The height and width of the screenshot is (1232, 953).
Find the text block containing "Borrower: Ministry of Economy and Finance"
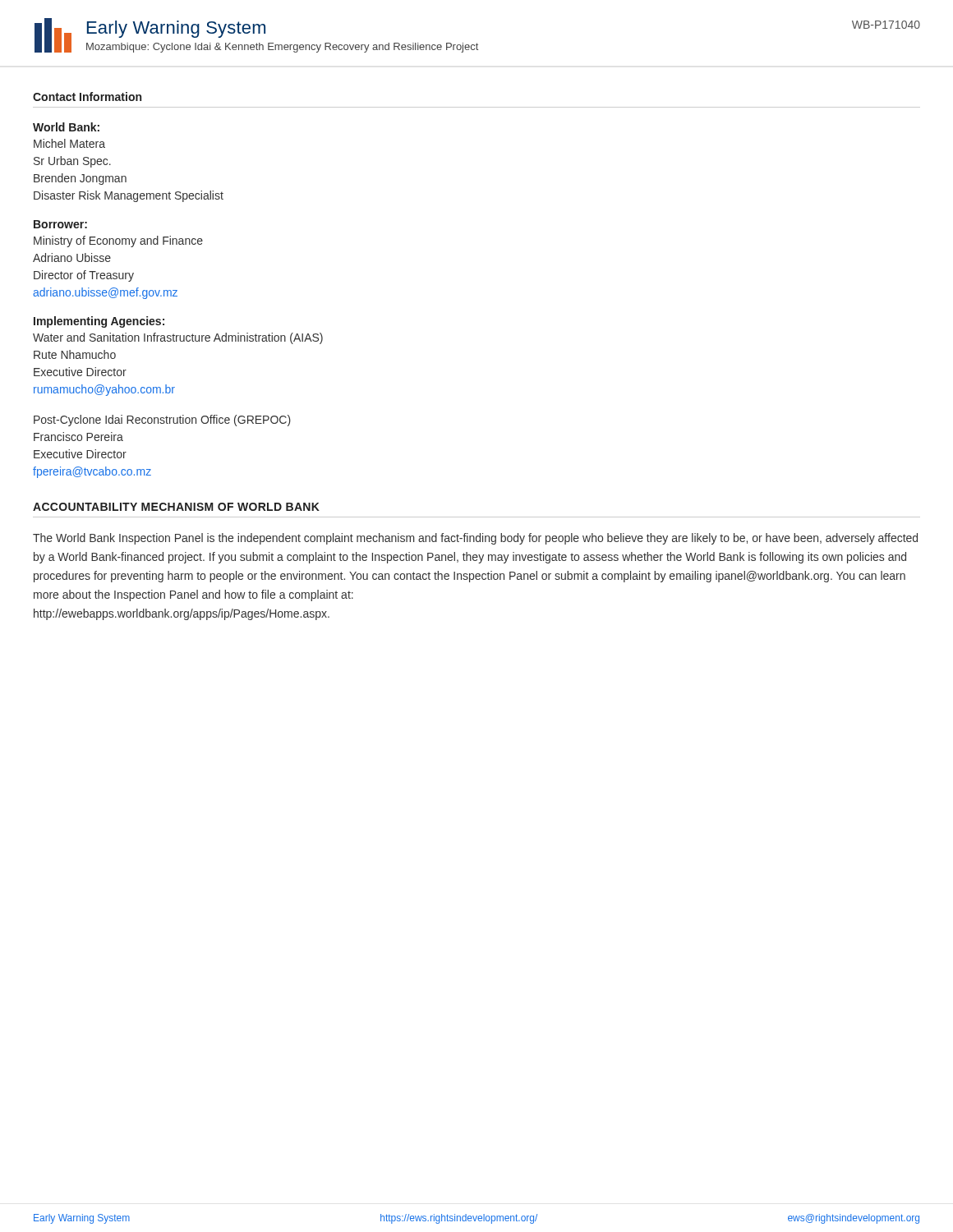click(x=60, y=224)
